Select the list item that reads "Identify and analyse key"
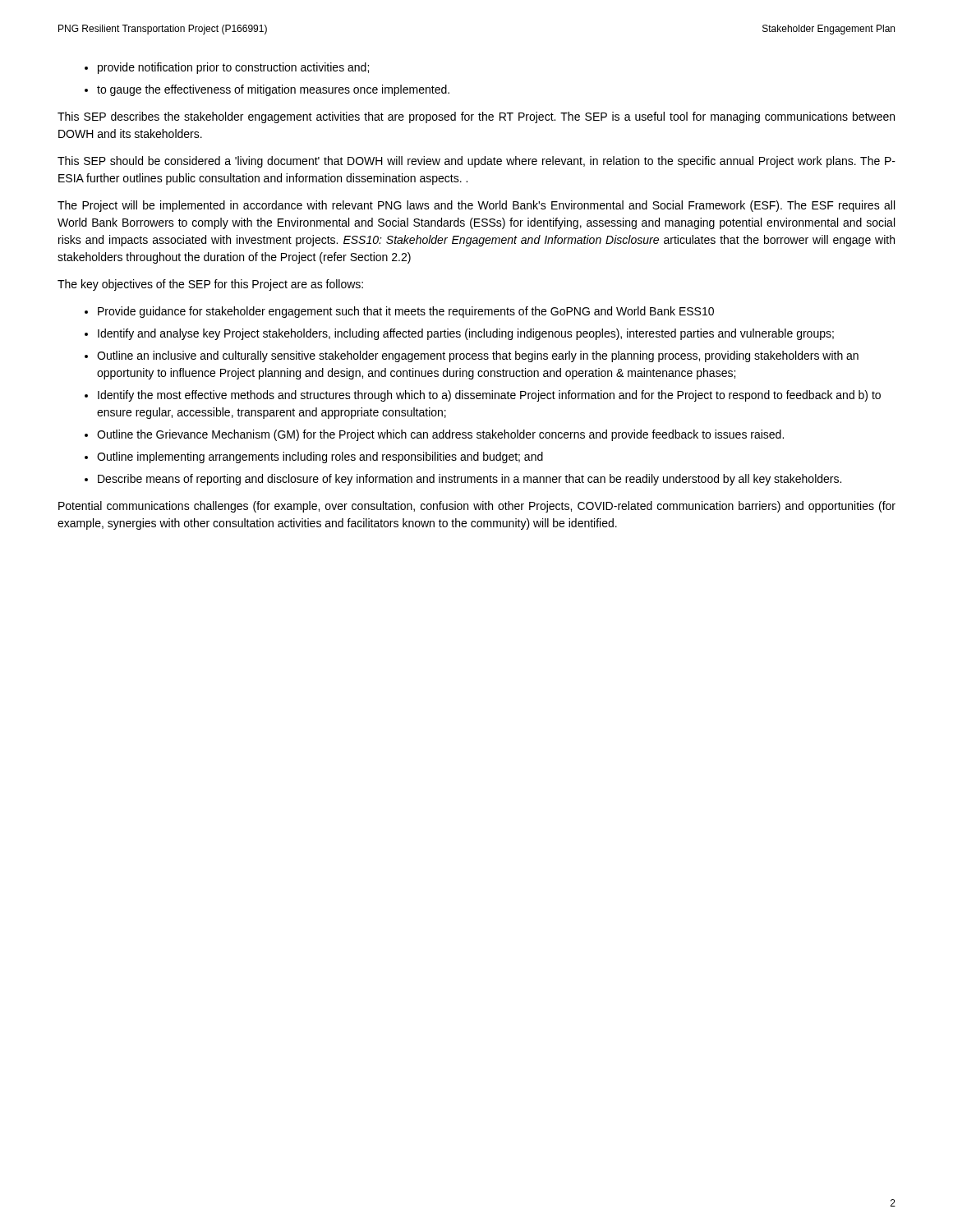Viewport: 953px width, 1232px height. 466,333
